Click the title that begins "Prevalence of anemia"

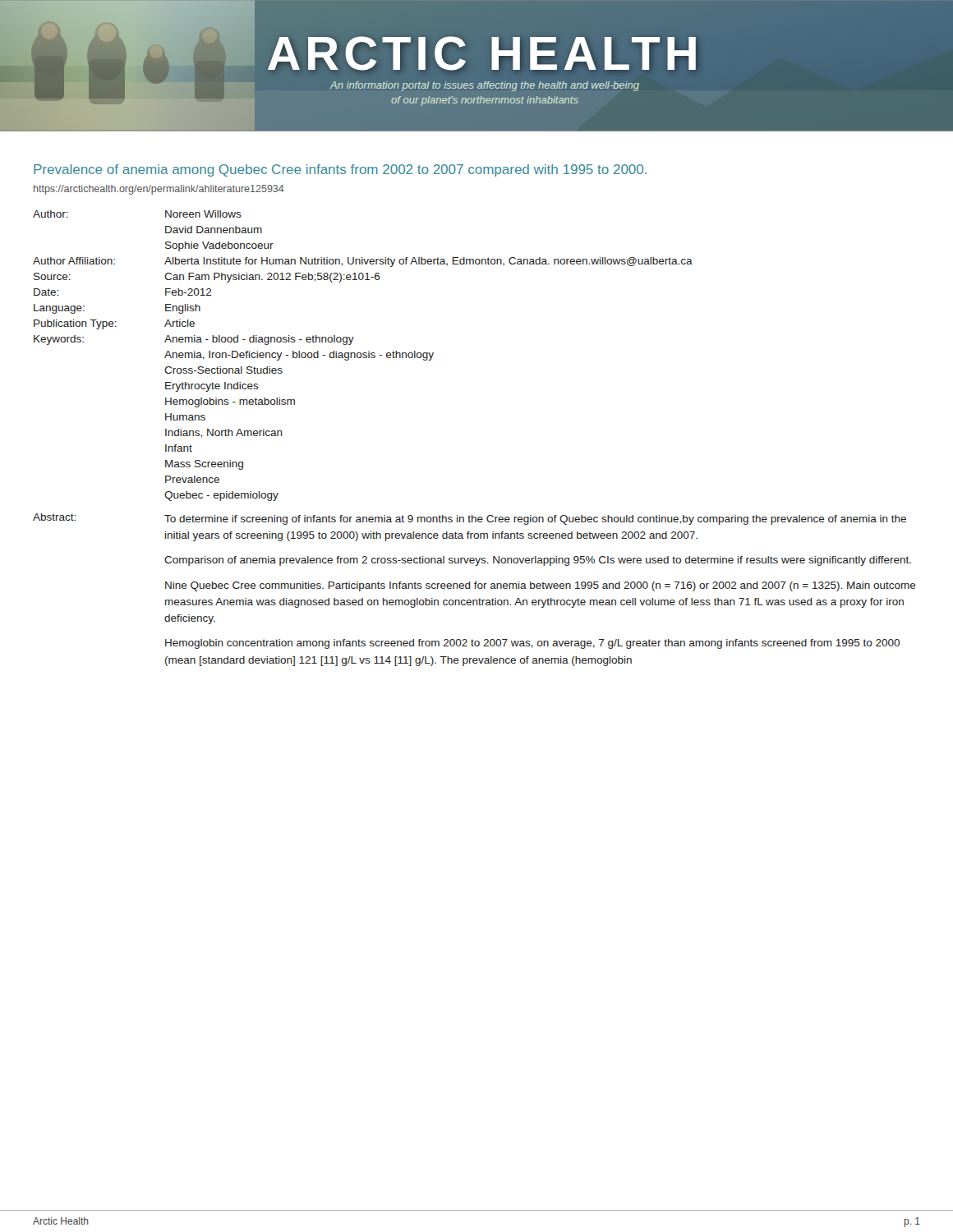tap(340, 170)
